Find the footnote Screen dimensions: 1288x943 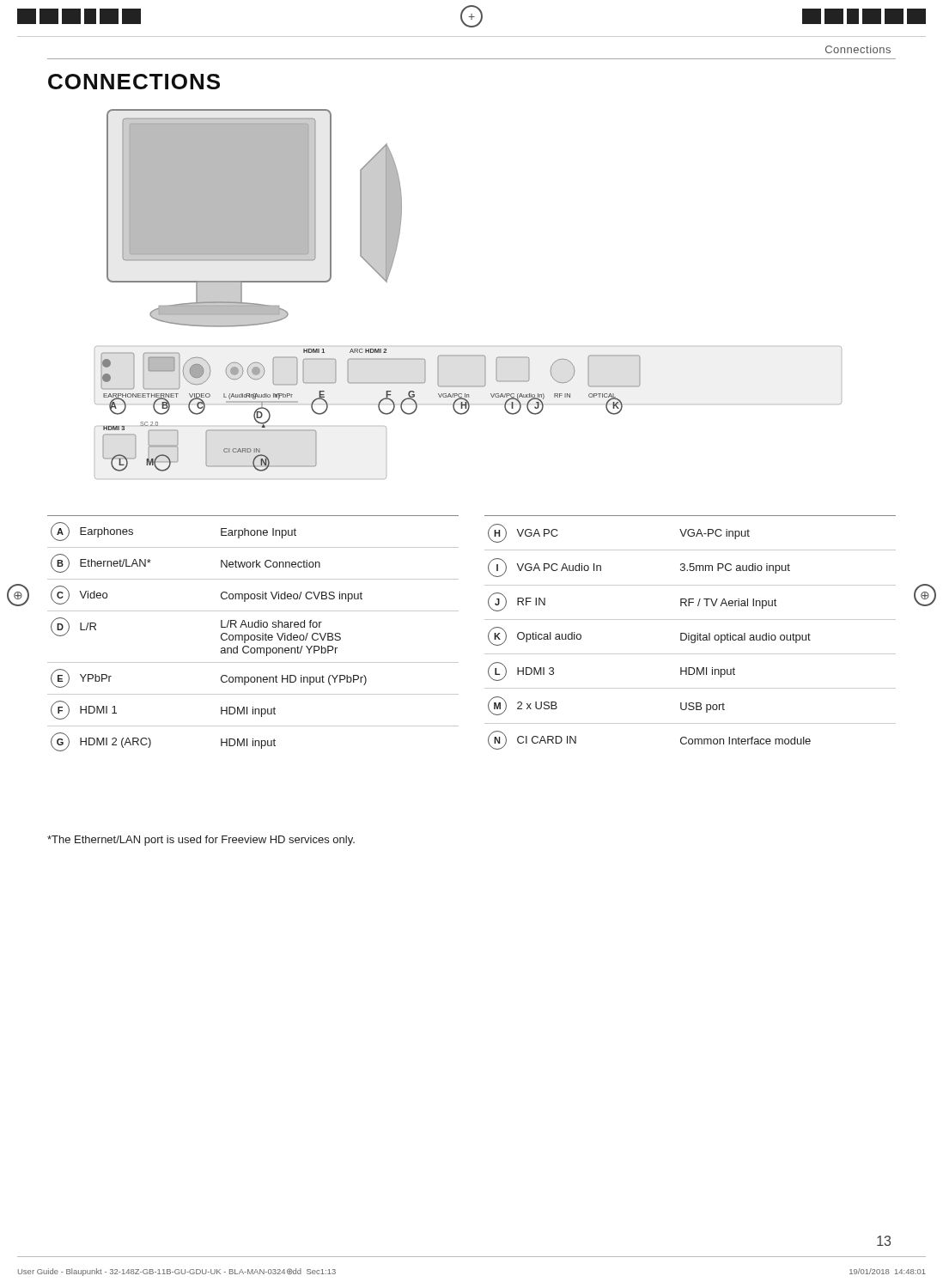point(201,839)
